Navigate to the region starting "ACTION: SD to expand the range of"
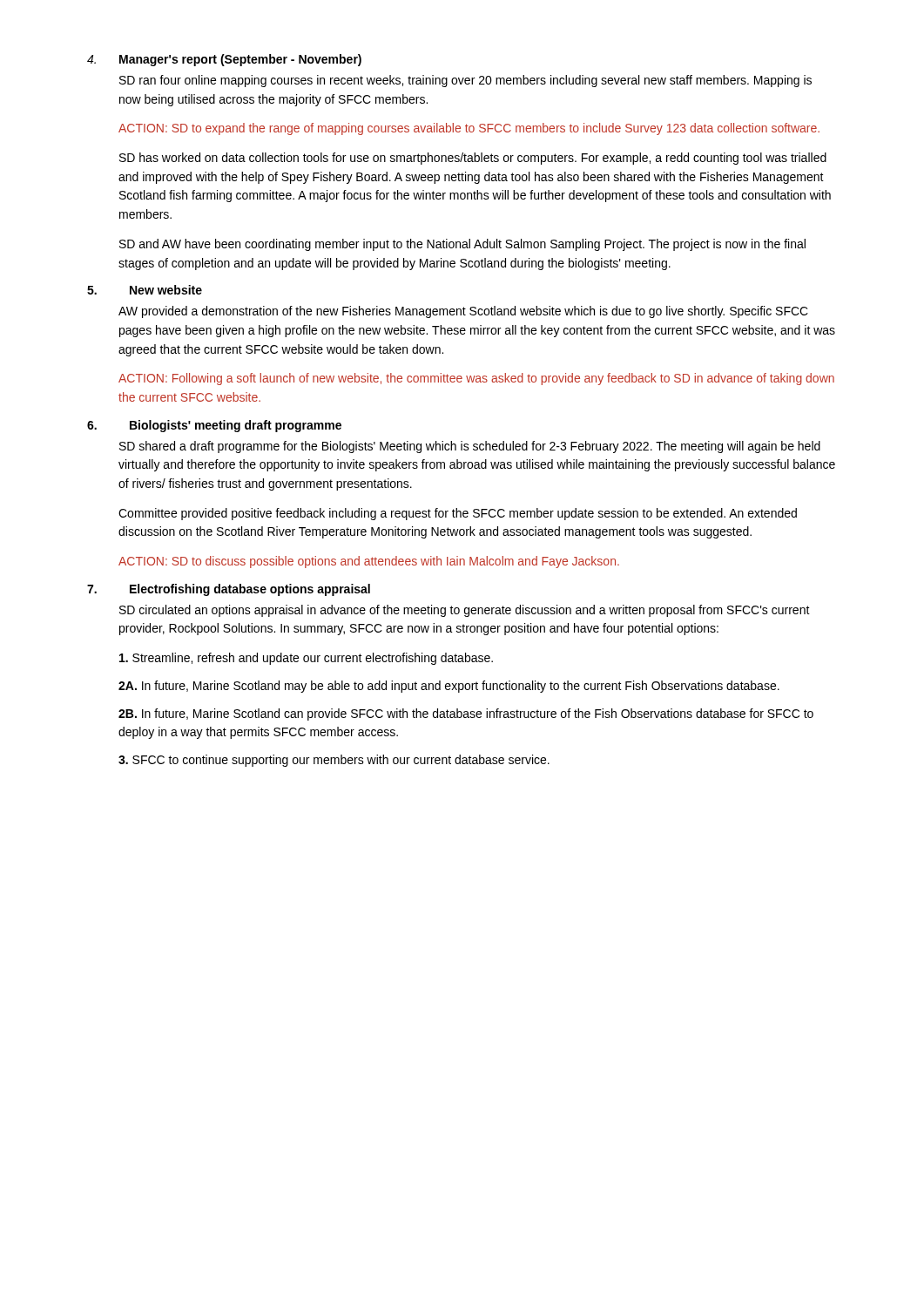The image size is (924, 1307). pyautogui.click(x=469, y=128)
